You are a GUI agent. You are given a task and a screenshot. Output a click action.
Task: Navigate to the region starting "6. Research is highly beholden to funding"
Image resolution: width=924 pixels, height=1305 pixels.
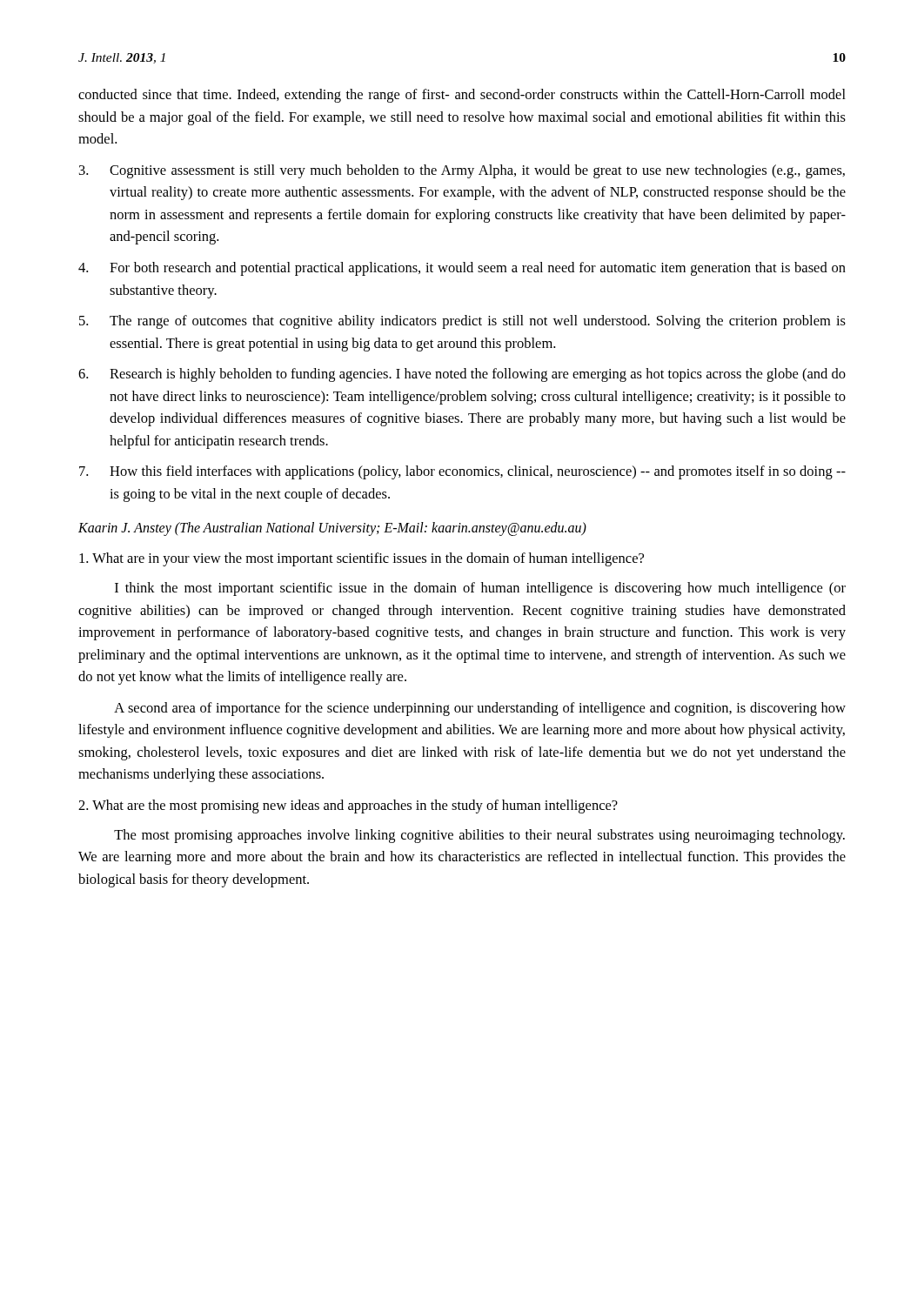coord(462,407)
